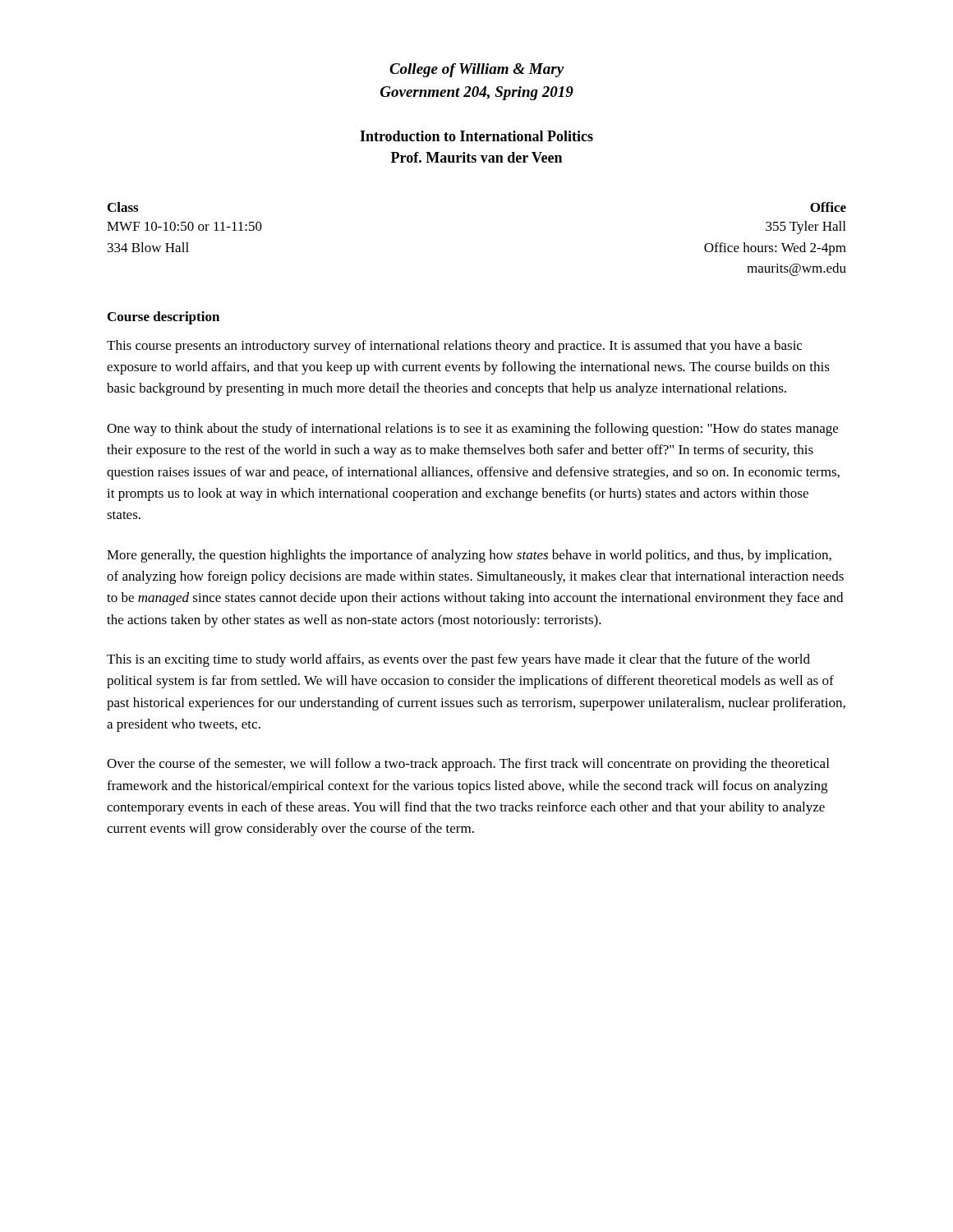Select the text block starting "This is an exciting"
Image resolution: width=953 pixels, height=1232 pixels.
[x=476, y=692]
